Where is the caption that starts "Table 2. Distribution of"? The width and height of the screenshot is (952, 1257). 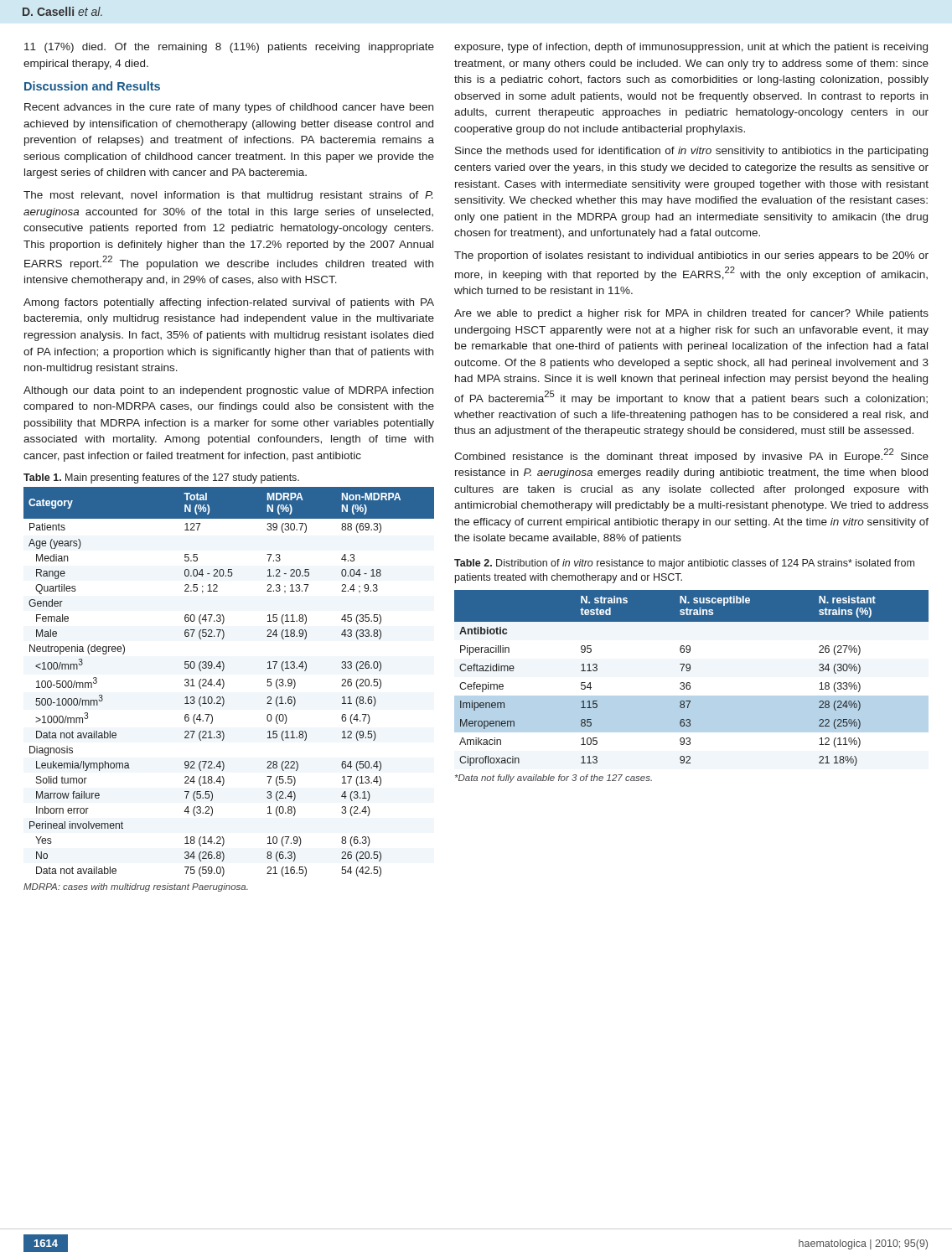click(x=685, y=570)
